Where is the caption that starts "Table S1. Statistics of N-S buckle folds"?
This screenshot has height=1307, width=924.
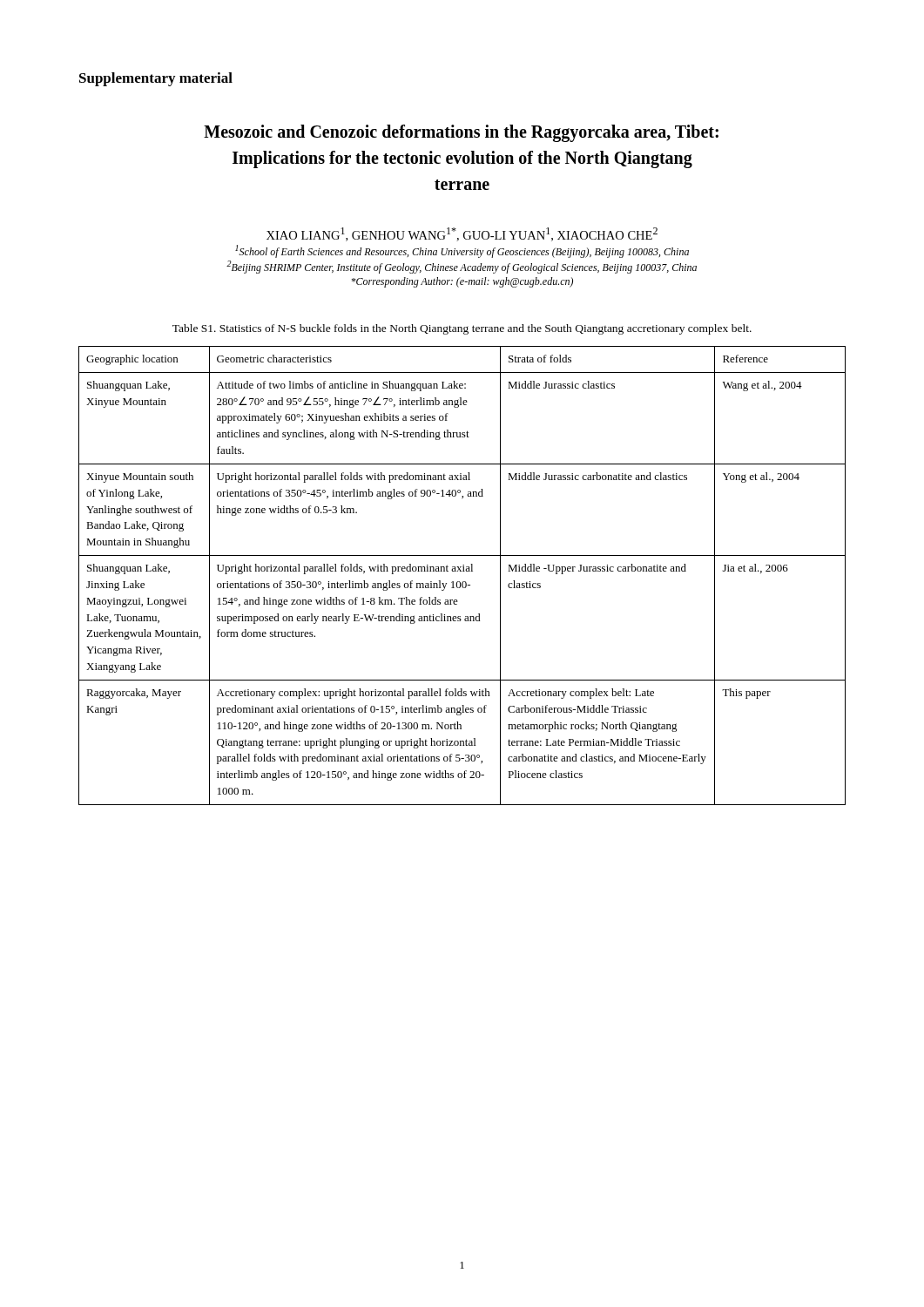coord(462,328)
